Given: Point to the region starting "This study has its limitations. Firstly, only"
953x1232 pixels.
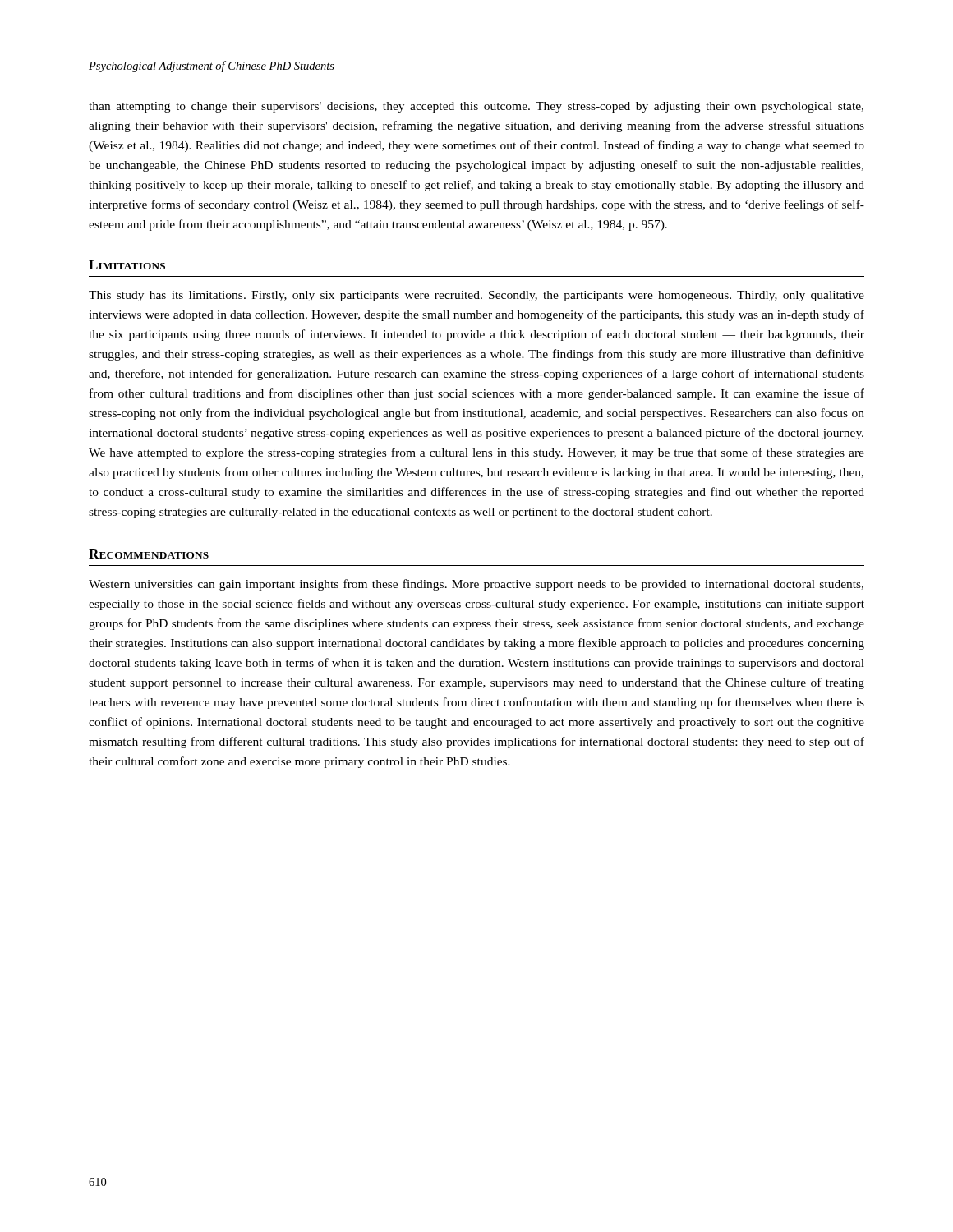Looking at the screenshot, I should click(476, 403).
